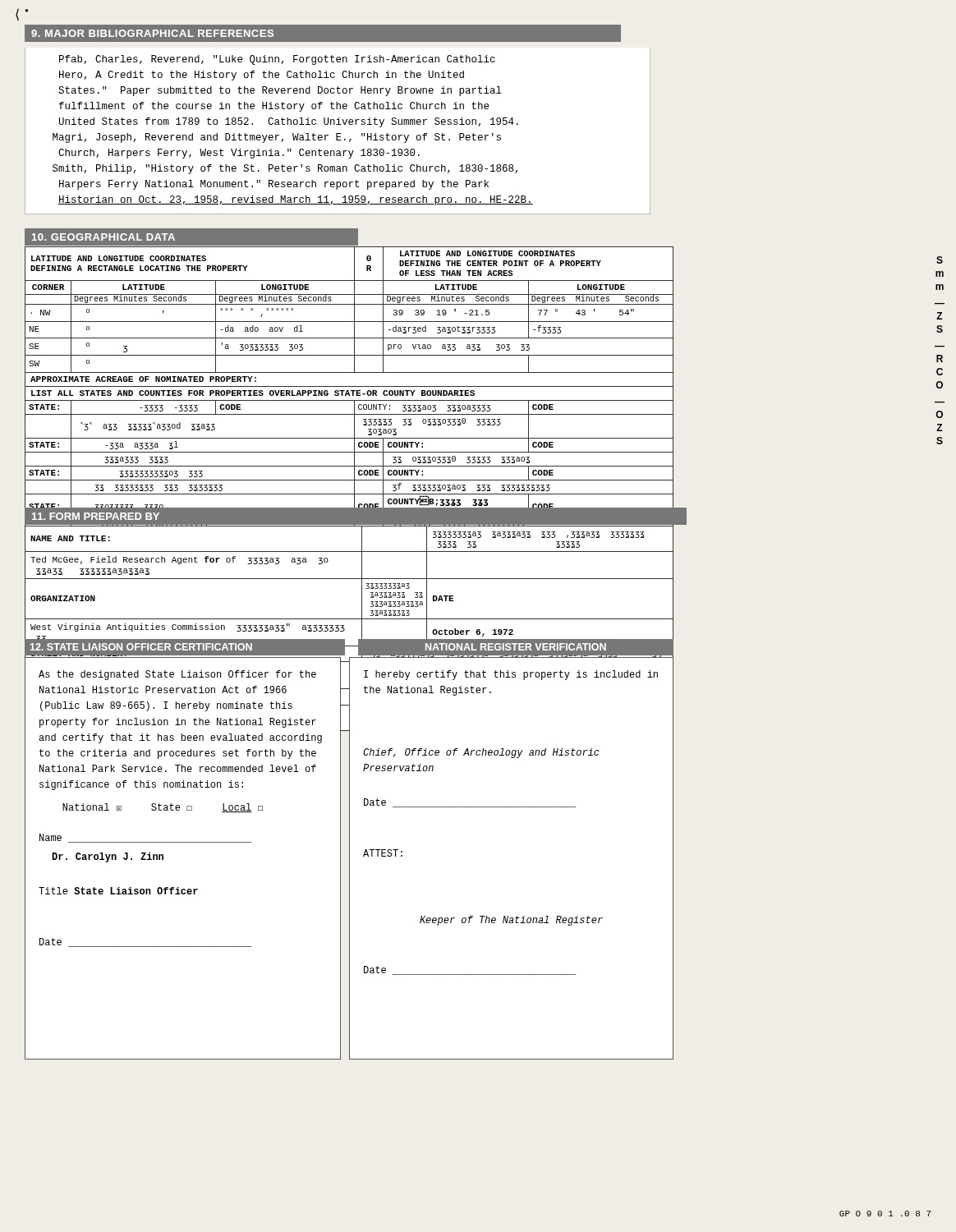Click on the section header containing "9. MAJOR BIBLIOGRAPHICAL REFERENCES"
Screen dimensions: 1232x956
(x=153, y=33)
